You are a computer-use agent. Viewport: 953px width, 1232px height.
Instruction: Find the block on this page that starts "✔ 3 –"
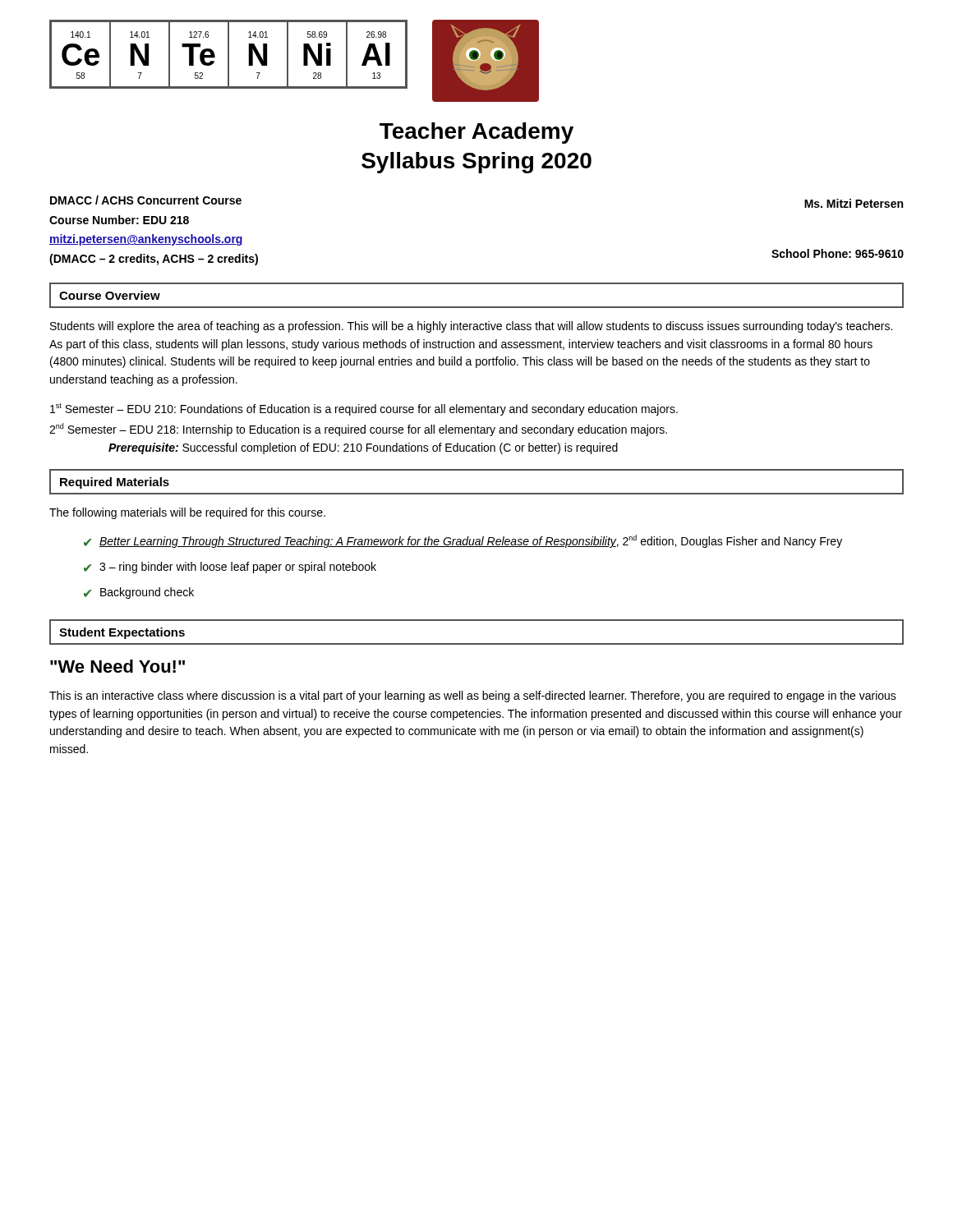point(229,569)
